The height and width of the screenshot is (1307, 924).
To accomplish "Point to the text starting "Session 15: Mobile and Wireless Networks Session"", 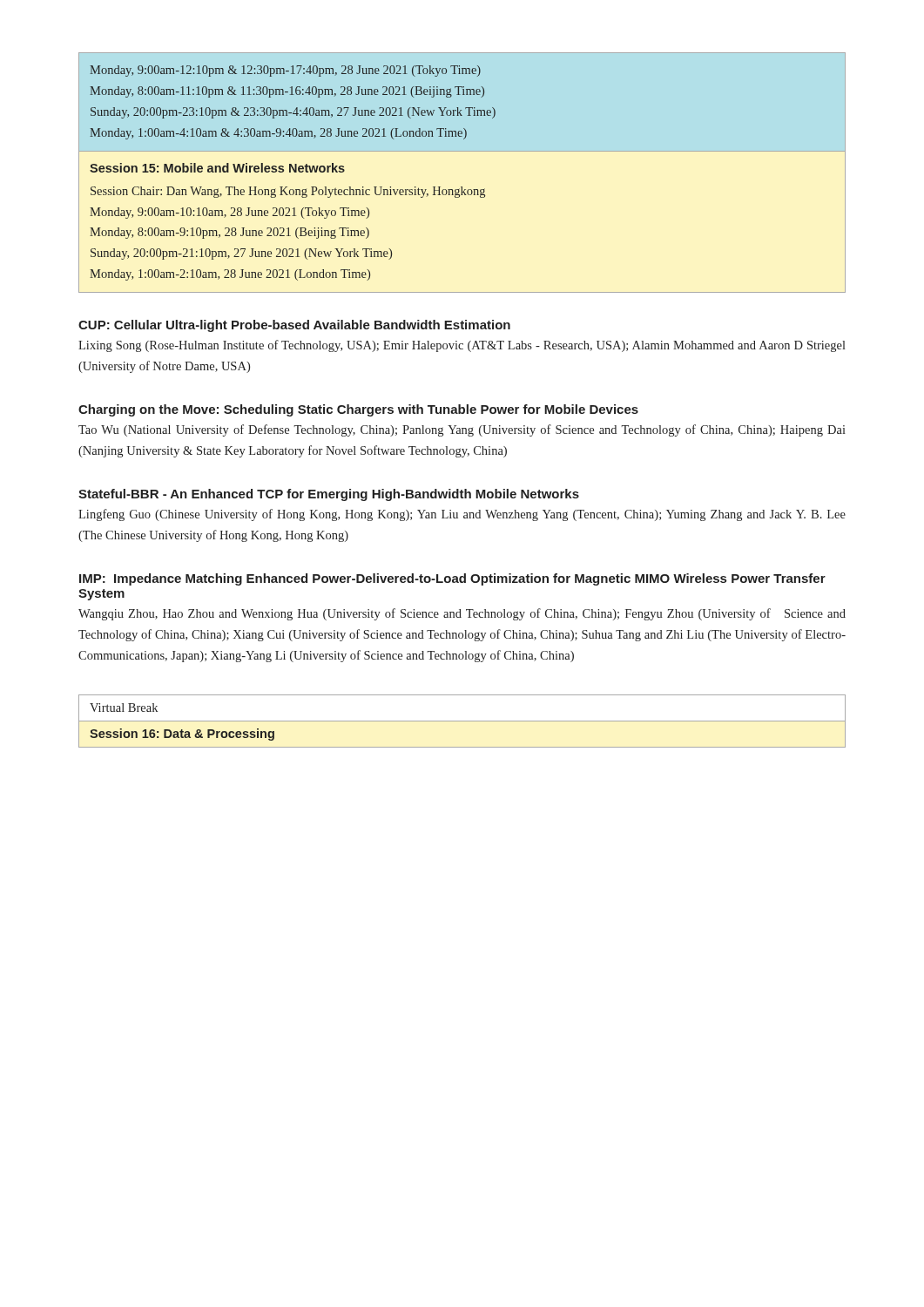I will coord(217,168).
